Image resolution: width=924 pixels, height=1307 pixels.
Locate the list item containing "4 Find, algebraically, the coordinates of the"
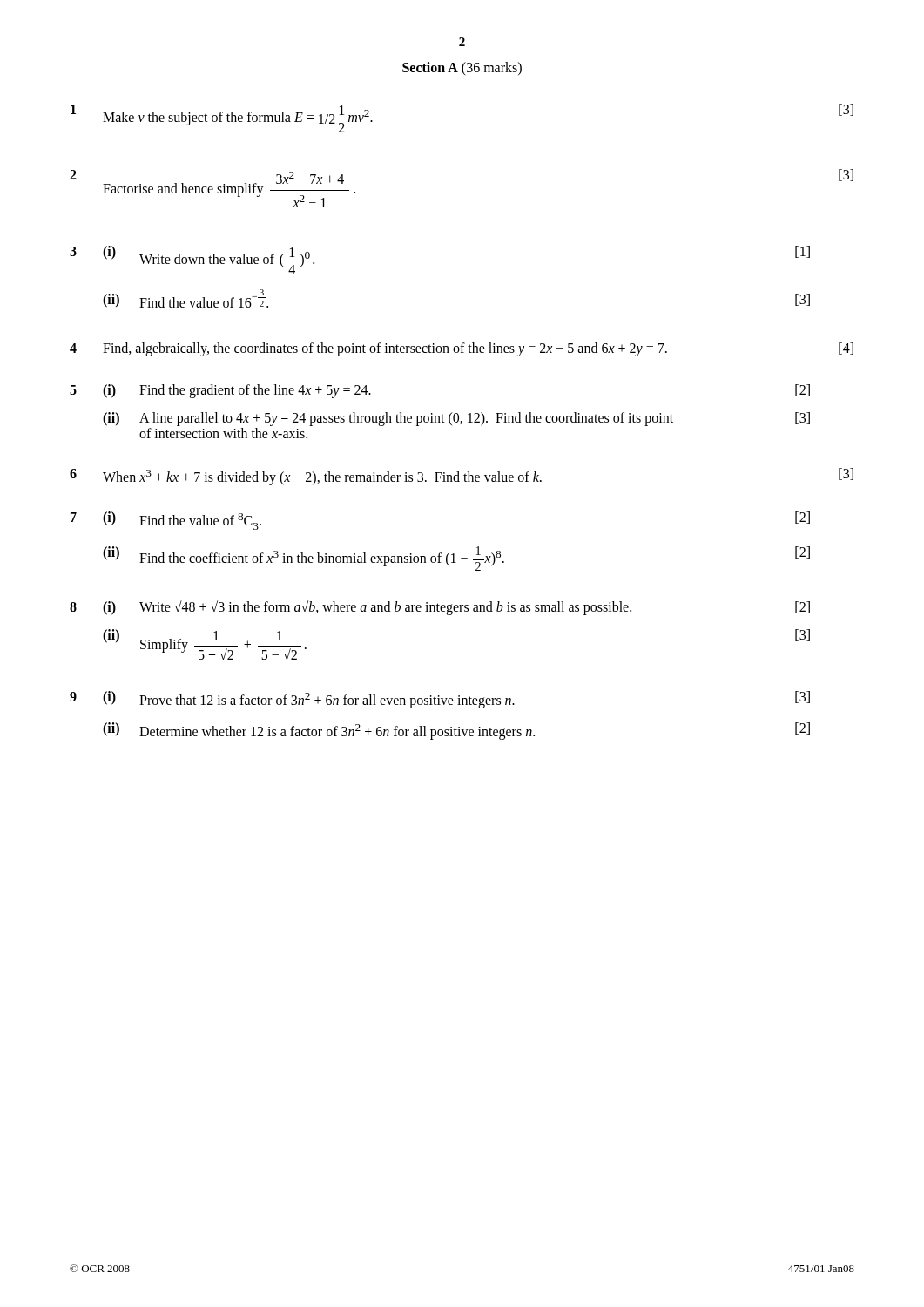click(x=462, y=348)
